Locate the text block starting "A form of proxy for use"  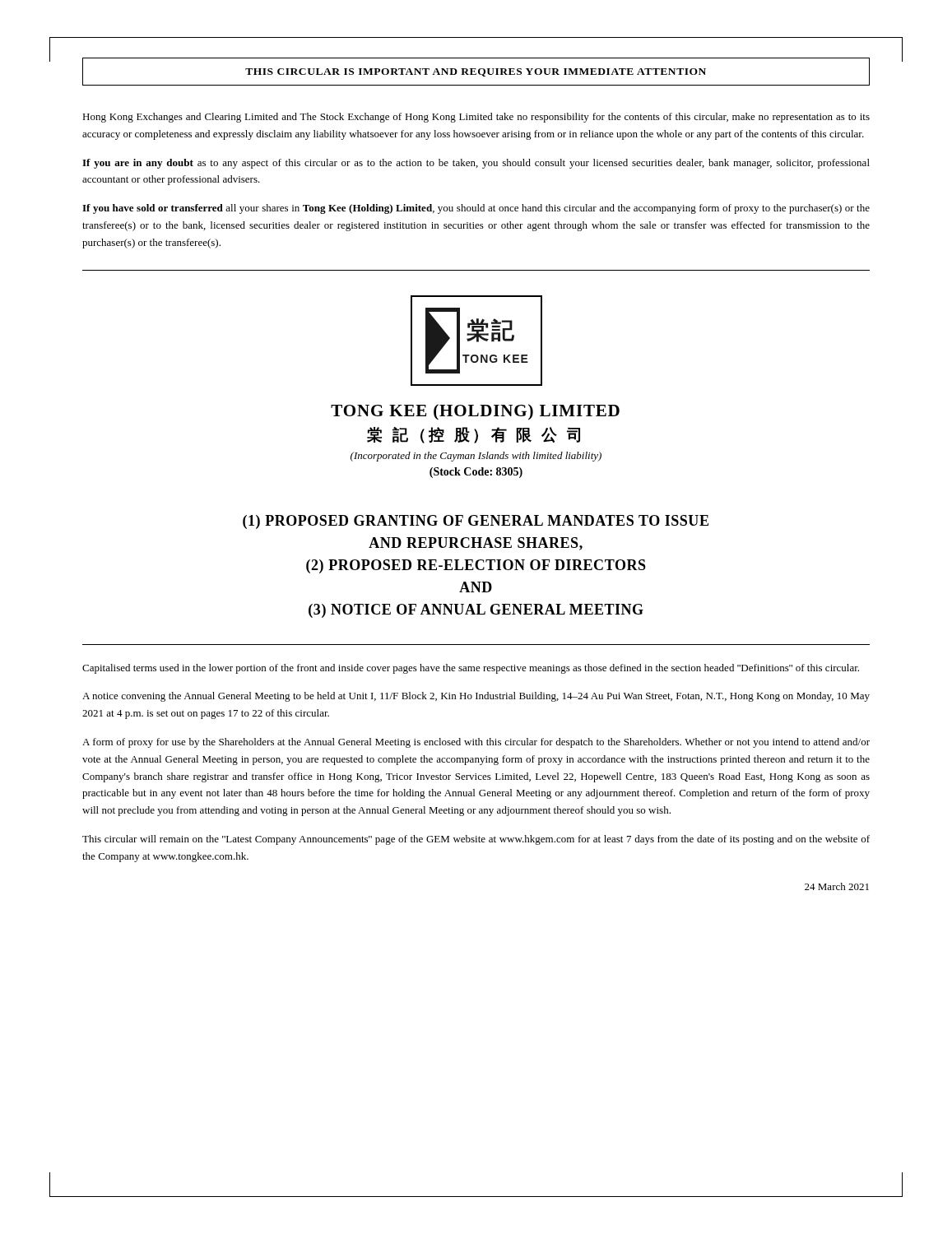point(476,777)
